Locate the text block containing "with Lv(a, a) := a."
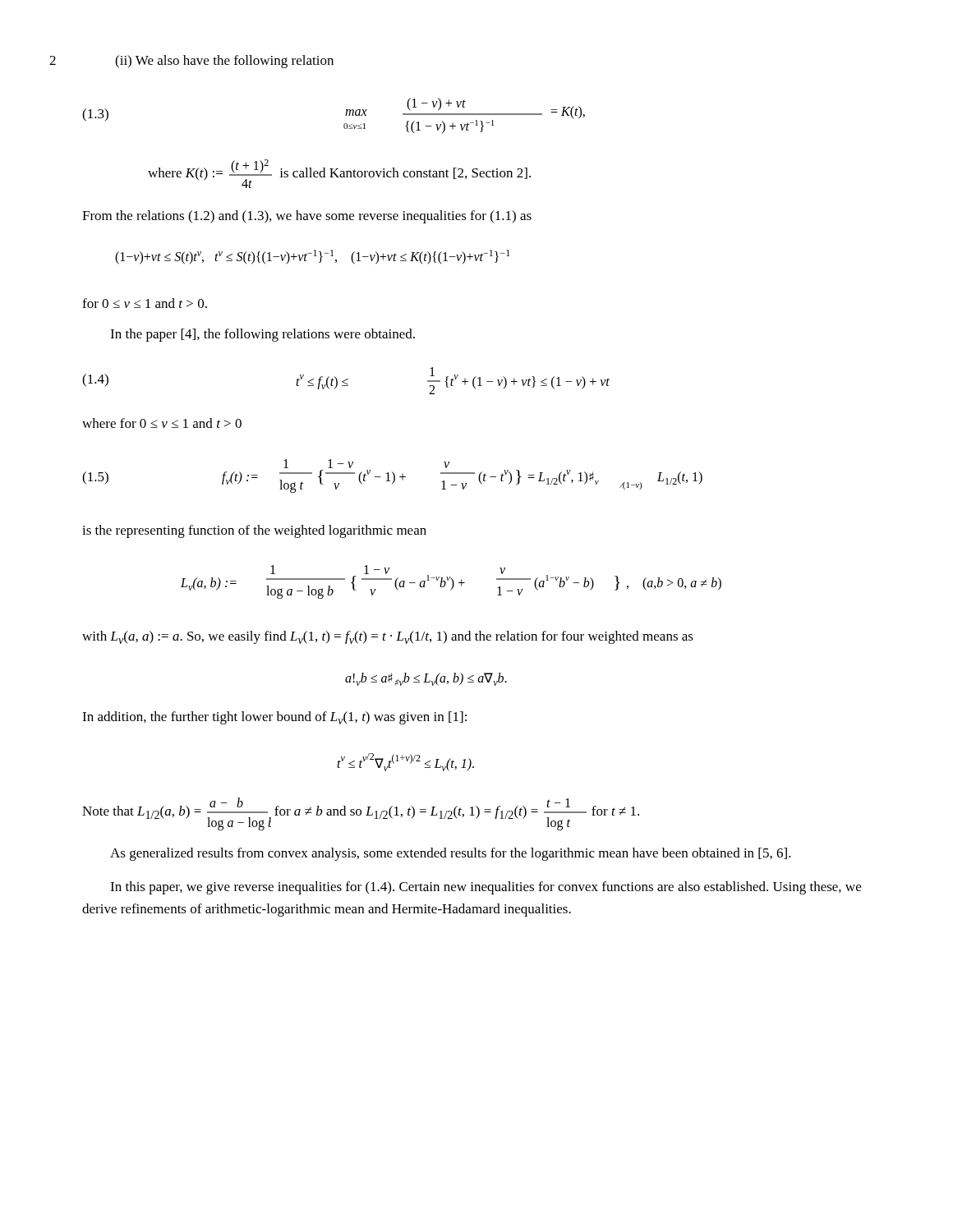The width and height of the screenshot is (953, 1232). coord(388,637)
